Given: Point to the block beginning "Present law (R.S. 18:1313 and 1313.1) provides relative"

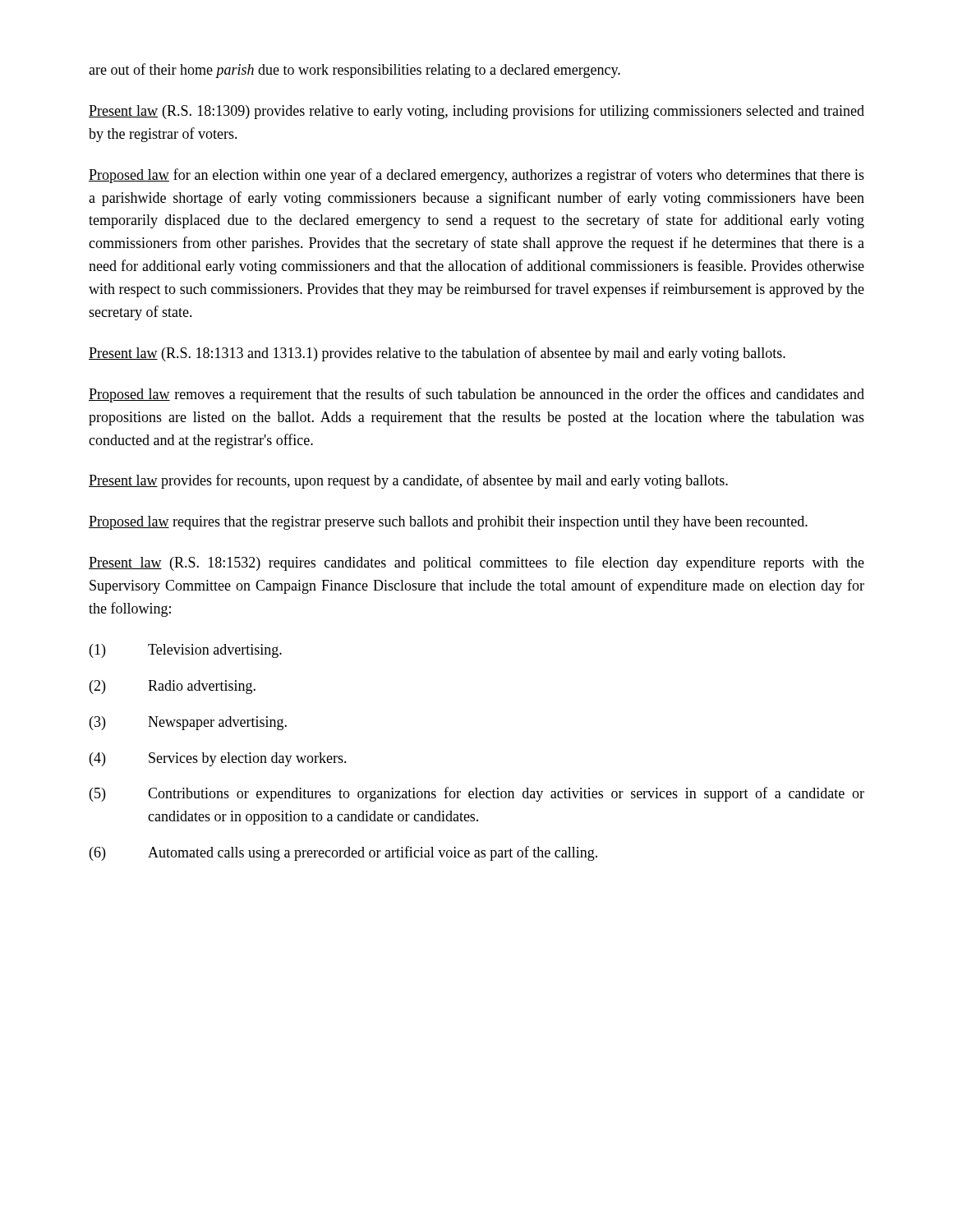Looking at the screenshot, I should pyautogui.click(x=437, y=353).
